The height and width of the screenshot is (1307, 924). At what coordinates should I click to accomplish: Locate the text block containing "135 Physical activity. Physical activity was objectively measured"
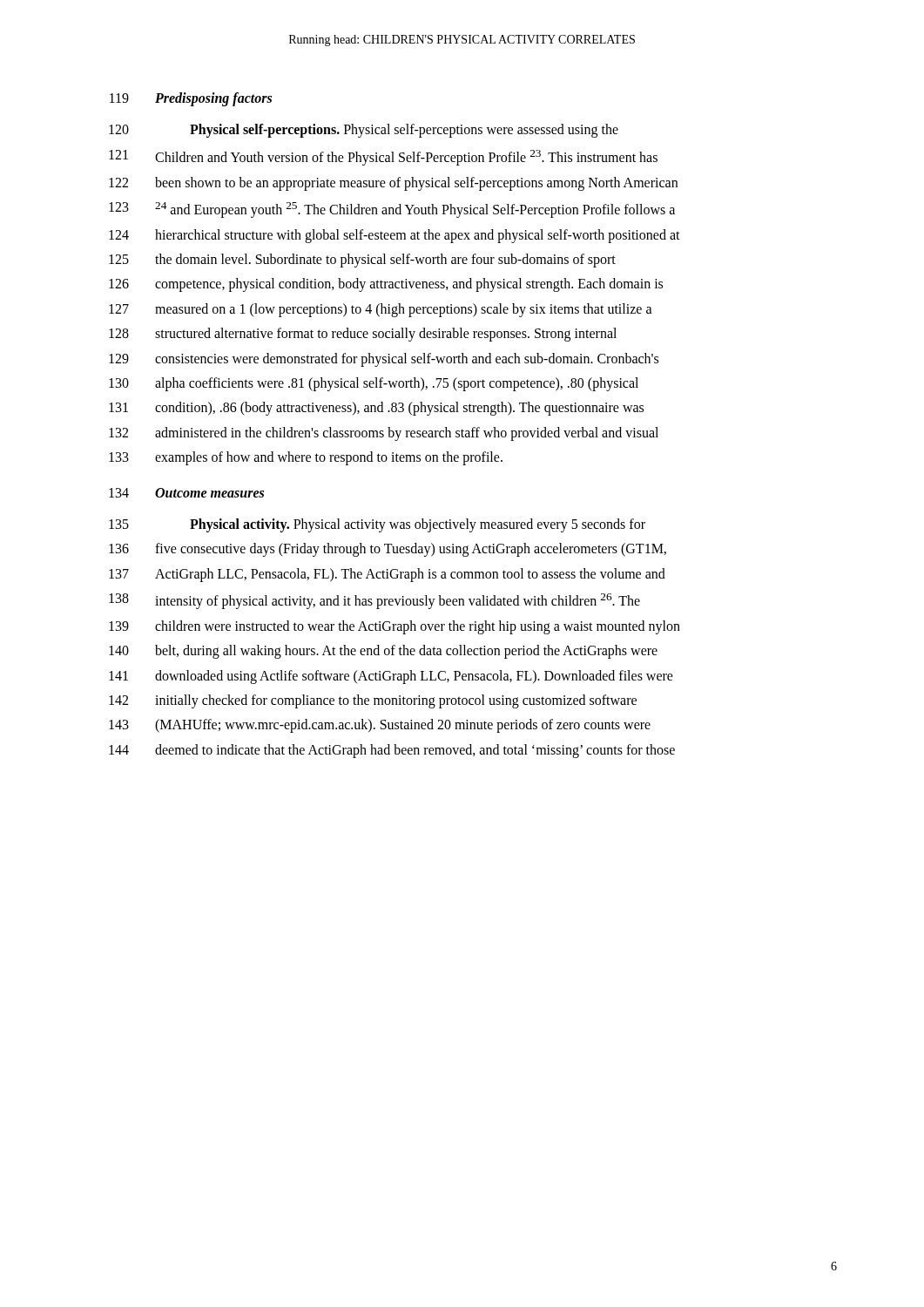point(462,525)
